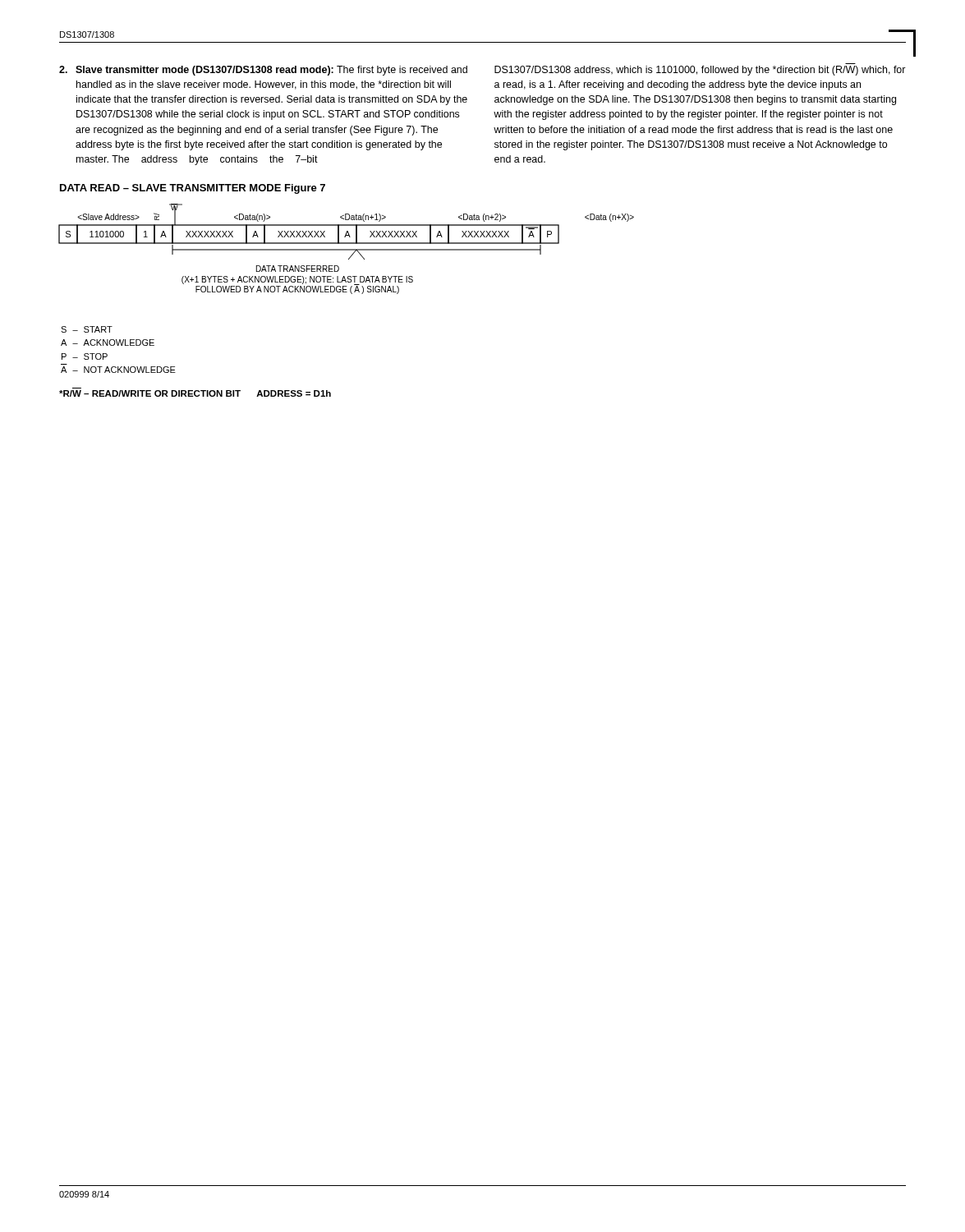Viewport: 965px width, 1232px height.
Task: Locate the block of text that opens with "2. Slave transmitter"
Action: pyautogui.click(x=270, y=70)
